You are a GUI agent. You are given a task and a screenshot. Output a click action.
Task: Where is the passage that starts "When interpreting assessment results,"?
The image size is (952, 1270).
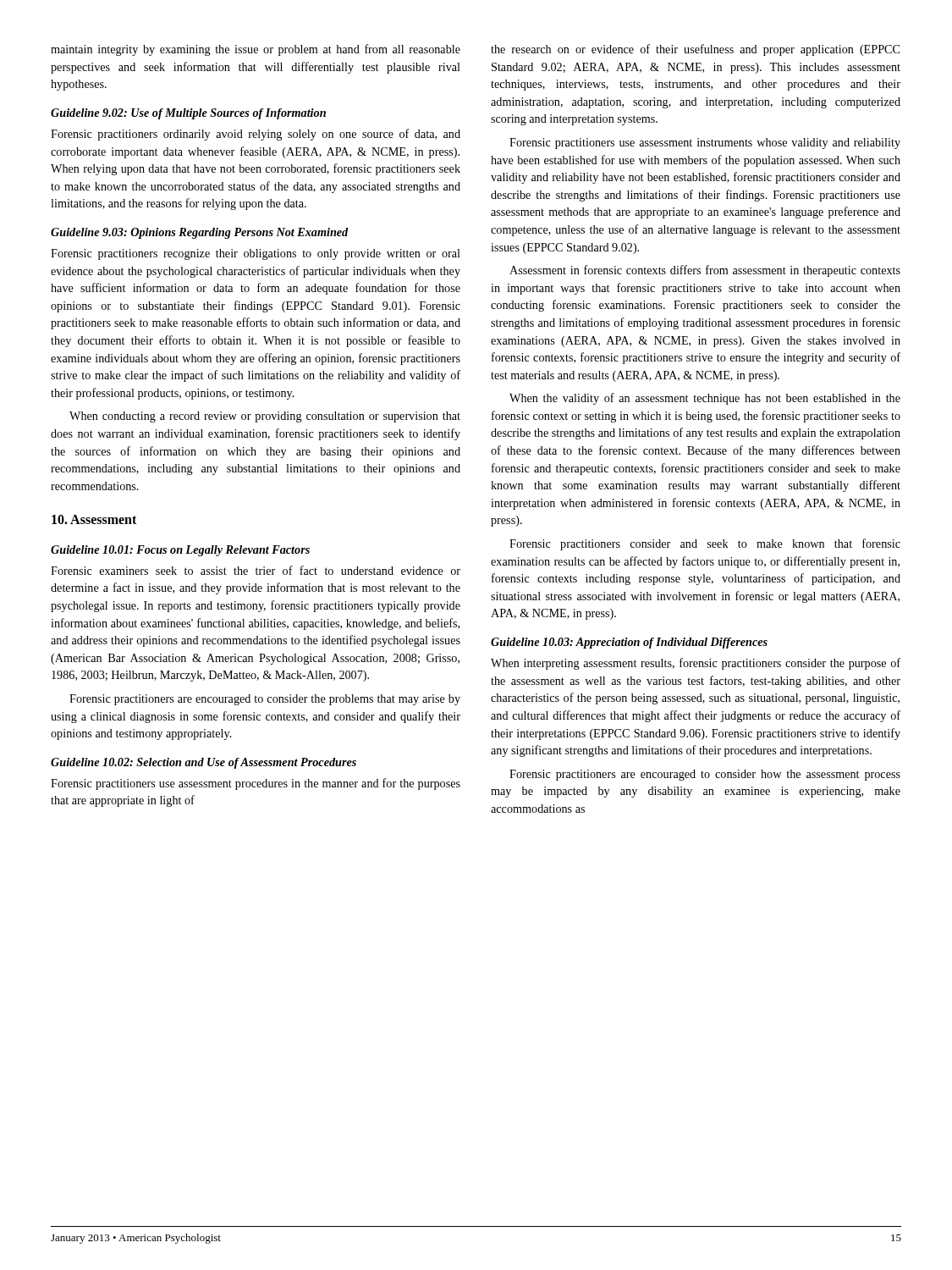pos(696,736)
